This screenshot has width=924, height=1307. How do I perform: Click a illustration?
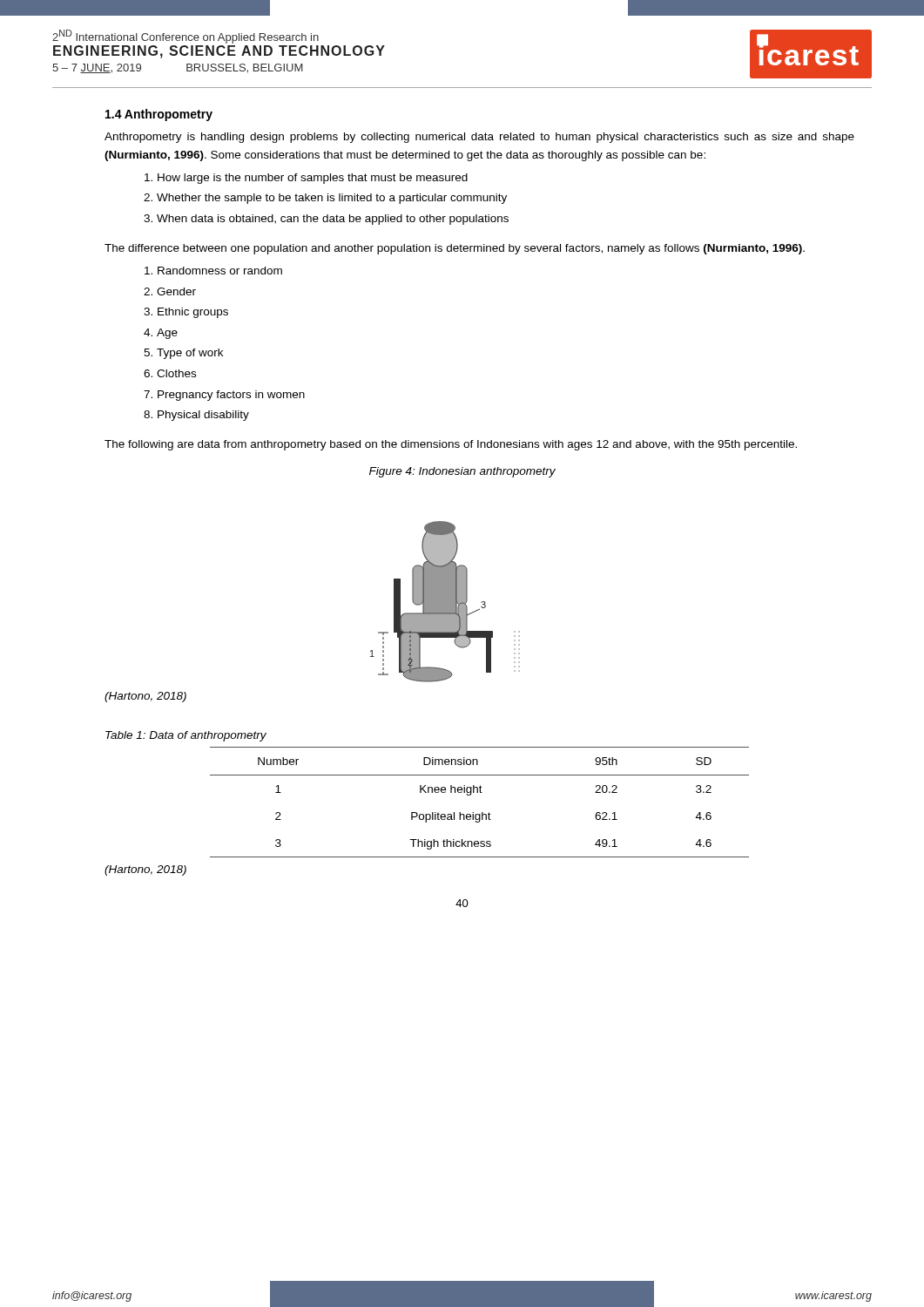coord(462,584)
